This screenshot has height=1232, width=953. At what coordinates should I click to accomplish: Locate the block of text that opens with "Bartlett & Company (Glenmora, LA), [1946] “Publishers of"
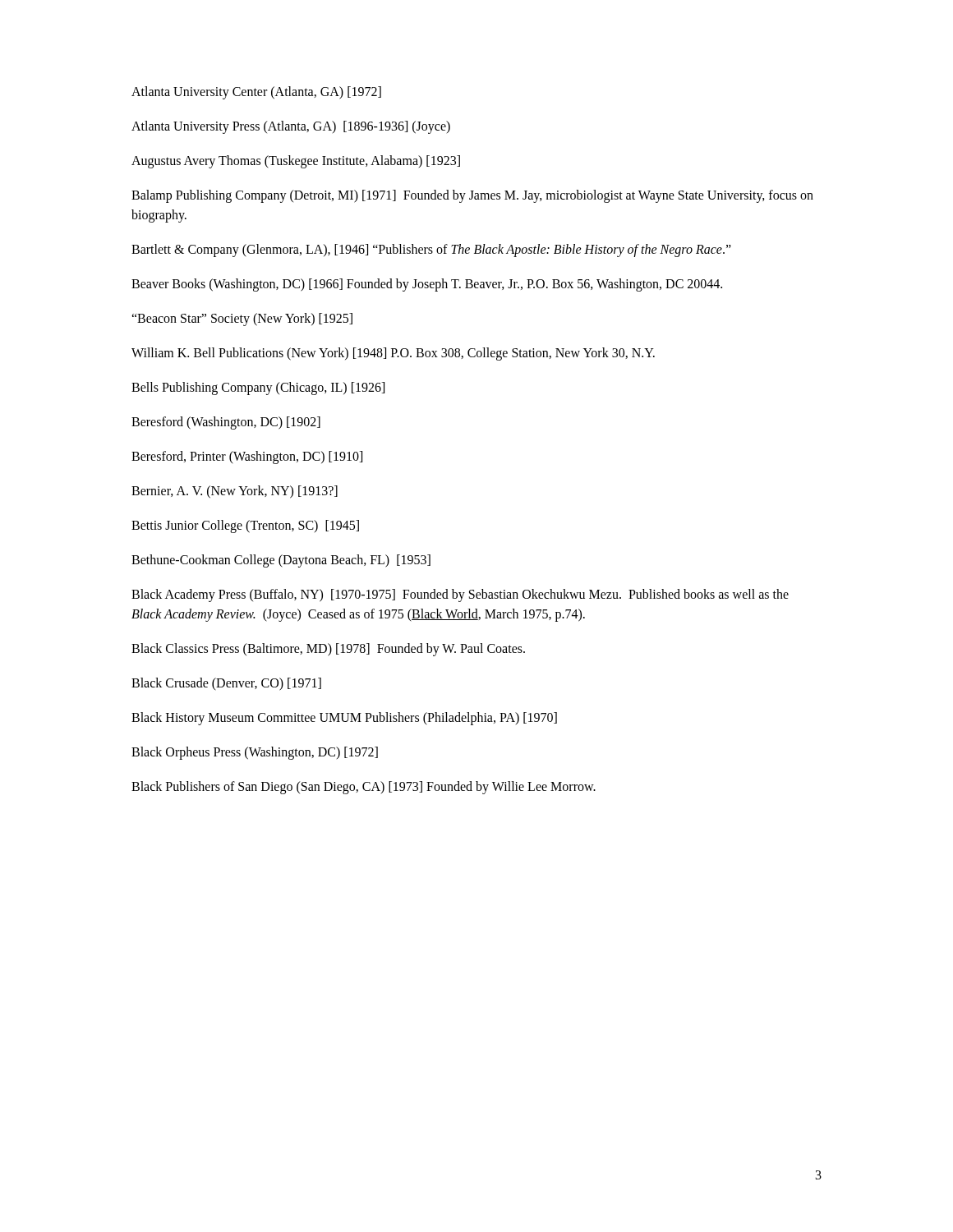pyautogui.click(x=431, y=249)
